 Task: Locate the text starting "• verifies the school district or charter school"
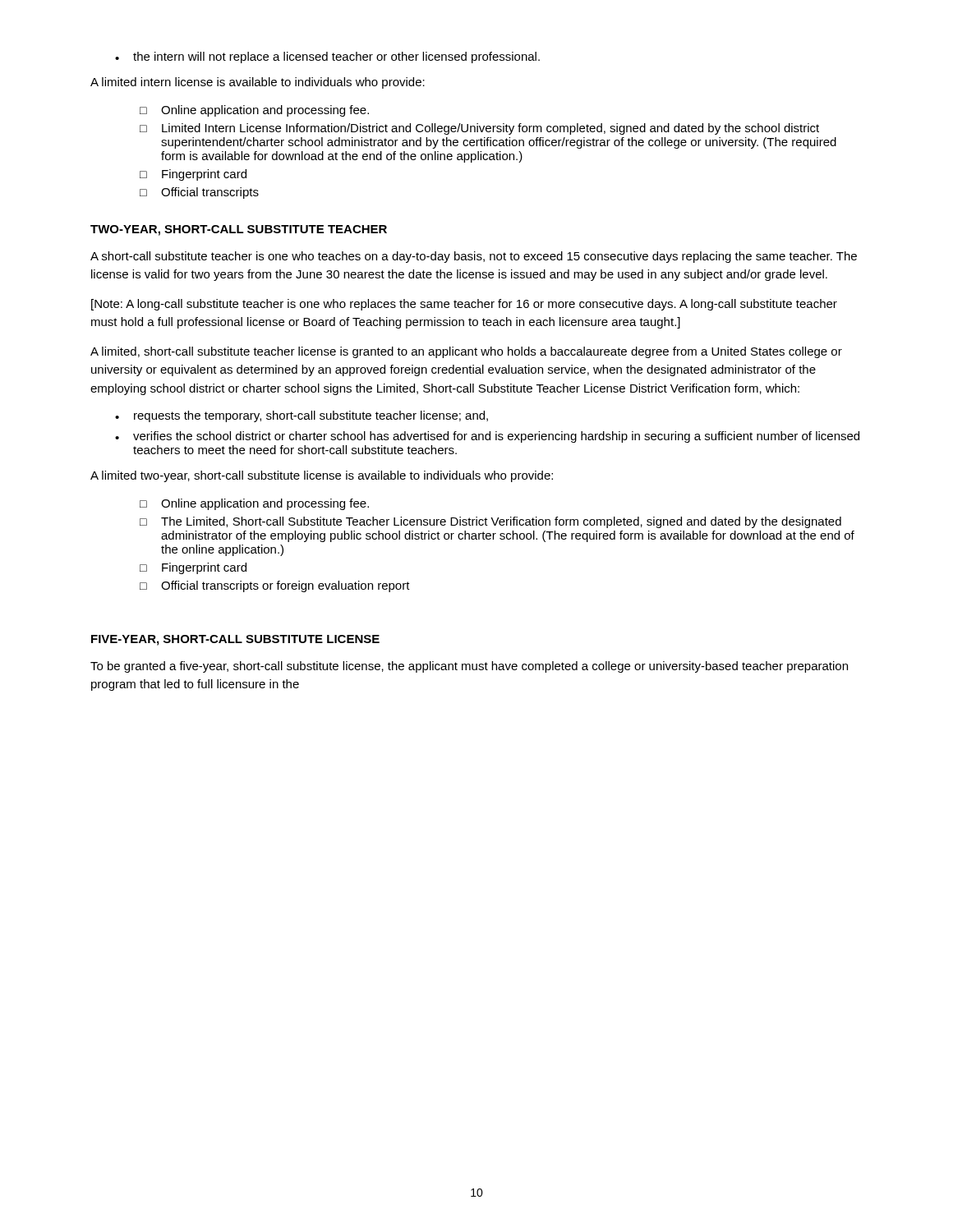(x=489, y=443)
